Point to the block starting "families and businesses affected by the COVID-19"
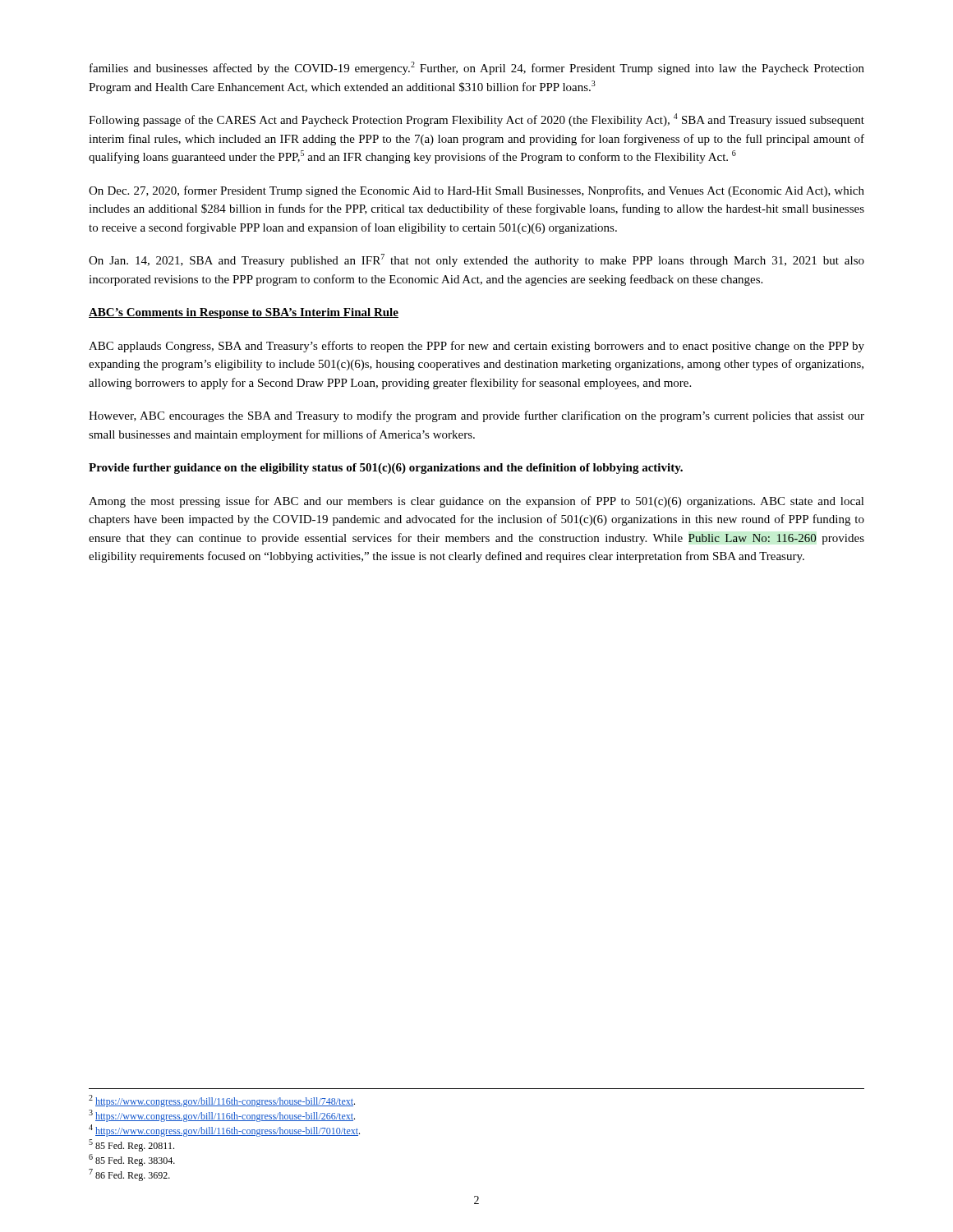This screenshot has height=1232, width=953. click(x=476, y=77)
